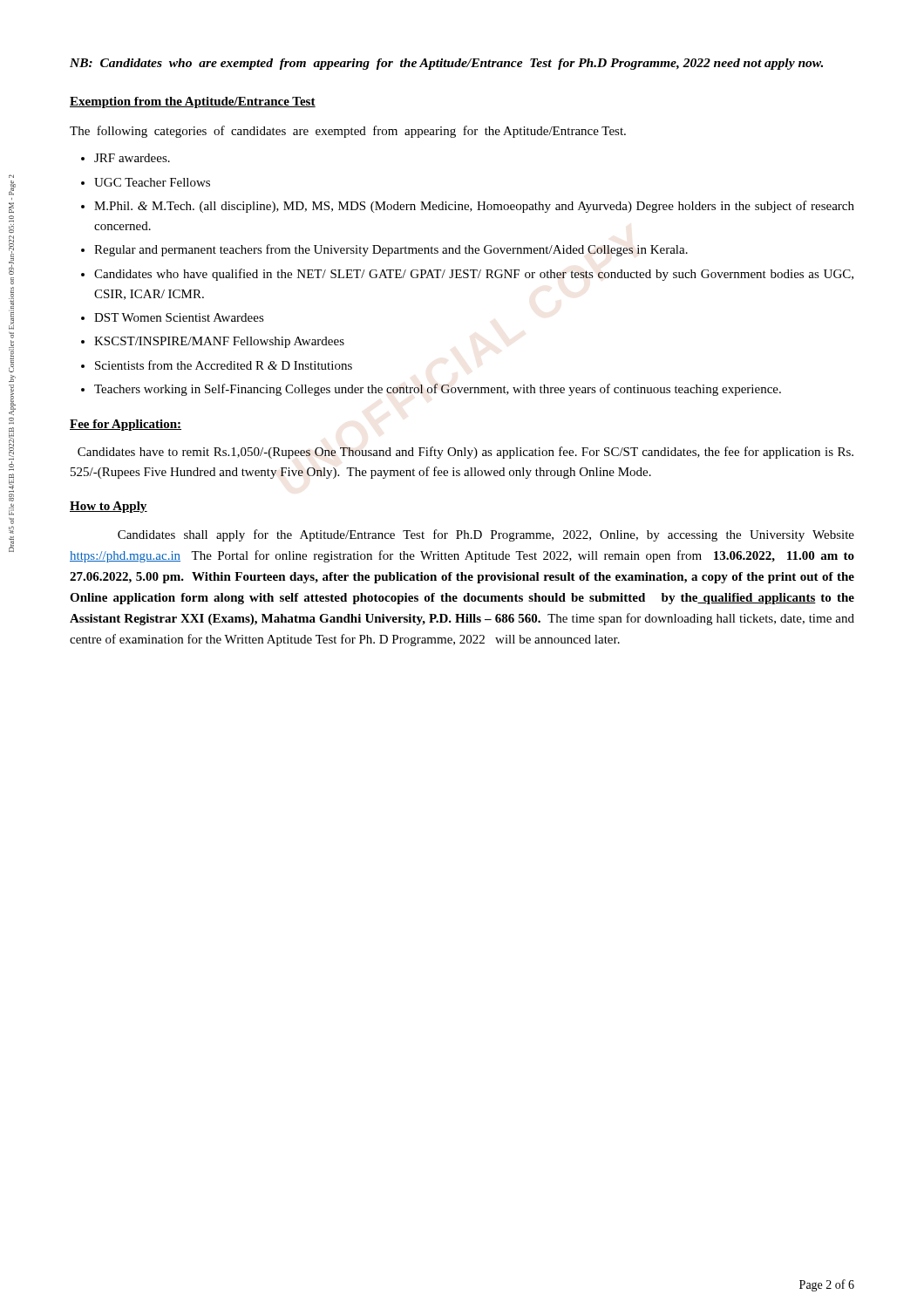Point to the block beginning "Regular and permanent"
This screenshot has width=924, height=1308.
point(391,250)
